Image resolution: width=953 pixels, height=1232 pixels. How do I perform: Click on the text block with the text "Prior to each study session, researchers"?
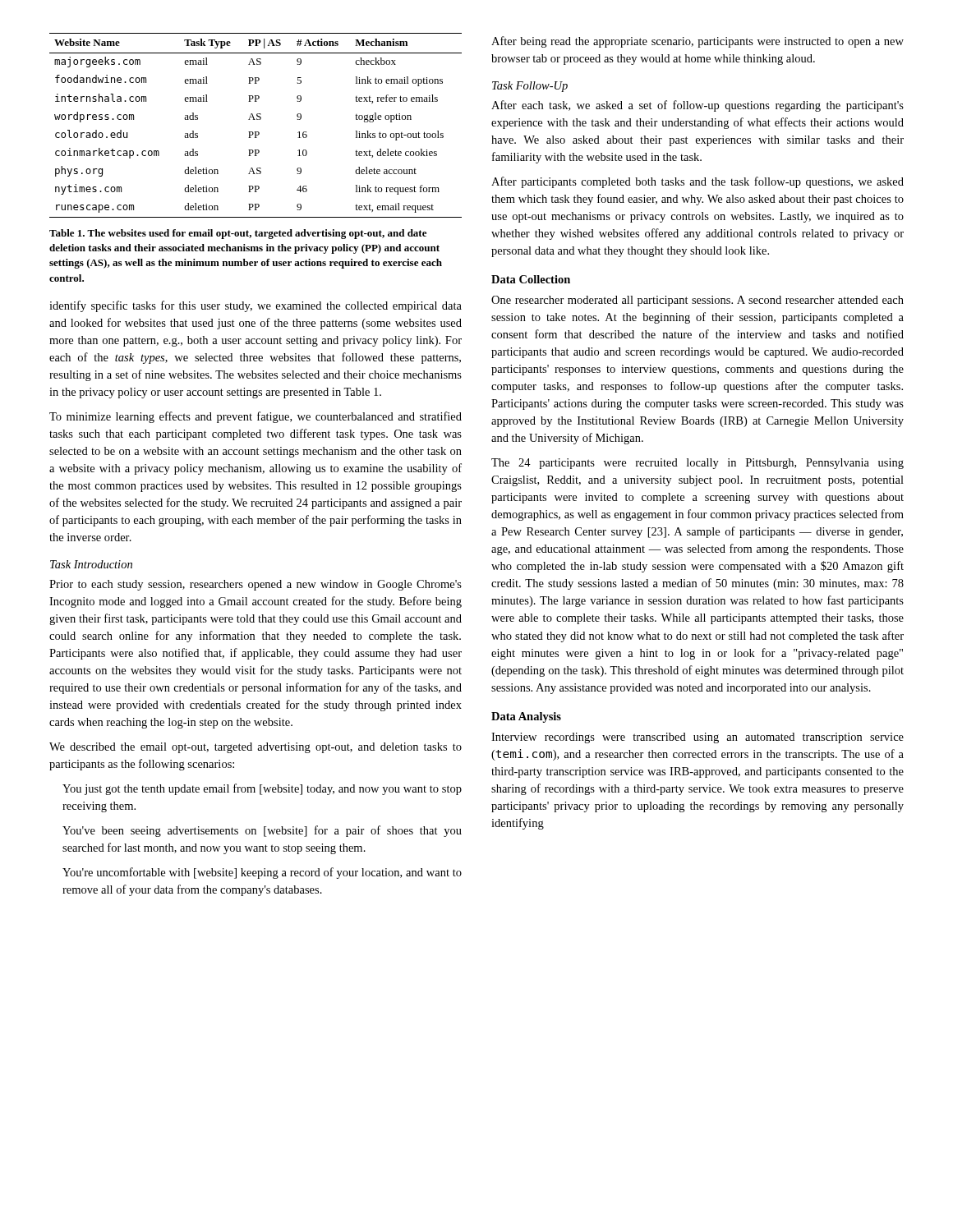pyautogui.click(x=255, y=653)
